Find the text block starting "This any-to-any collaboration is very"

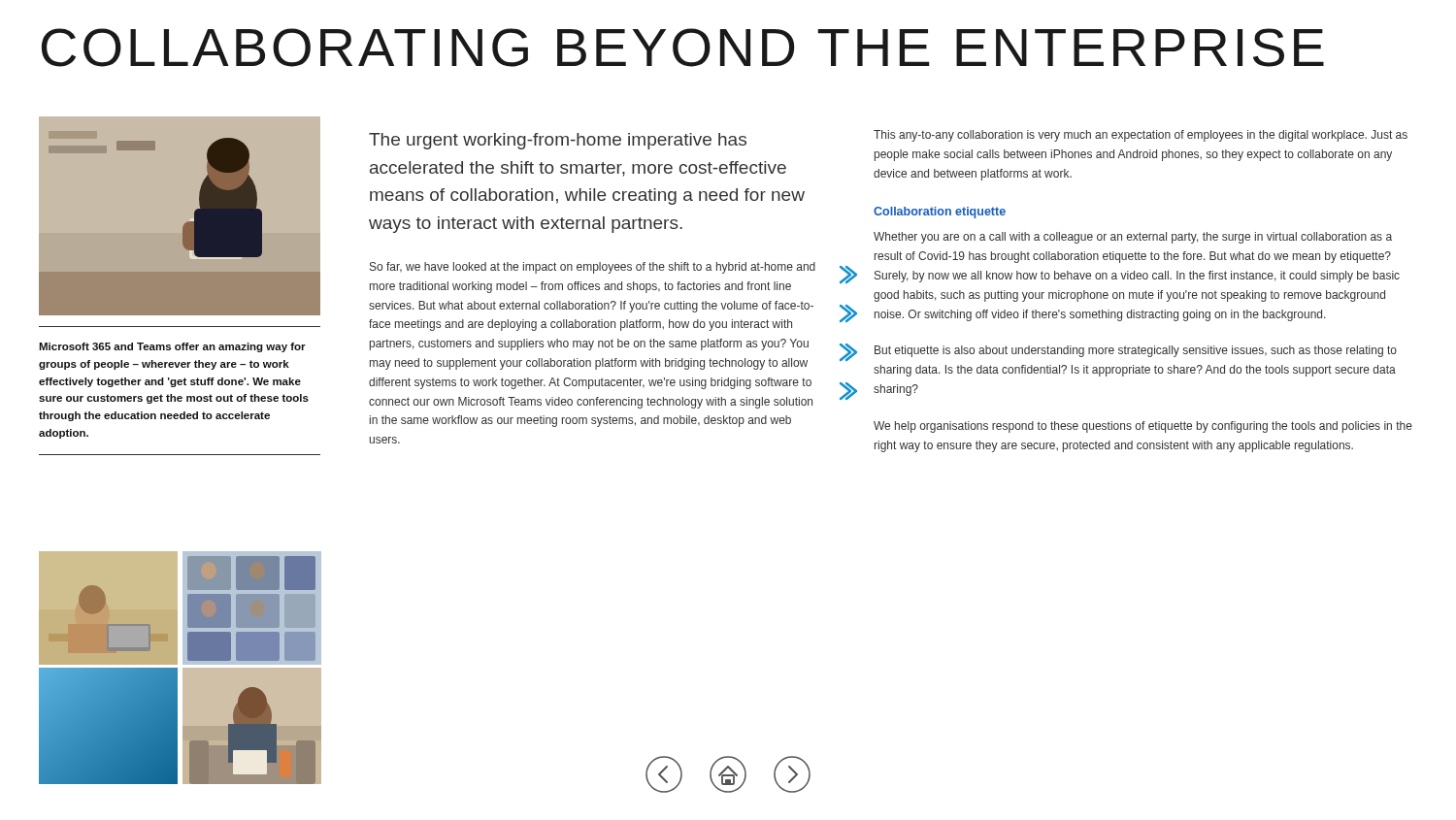click(1141, 154)
